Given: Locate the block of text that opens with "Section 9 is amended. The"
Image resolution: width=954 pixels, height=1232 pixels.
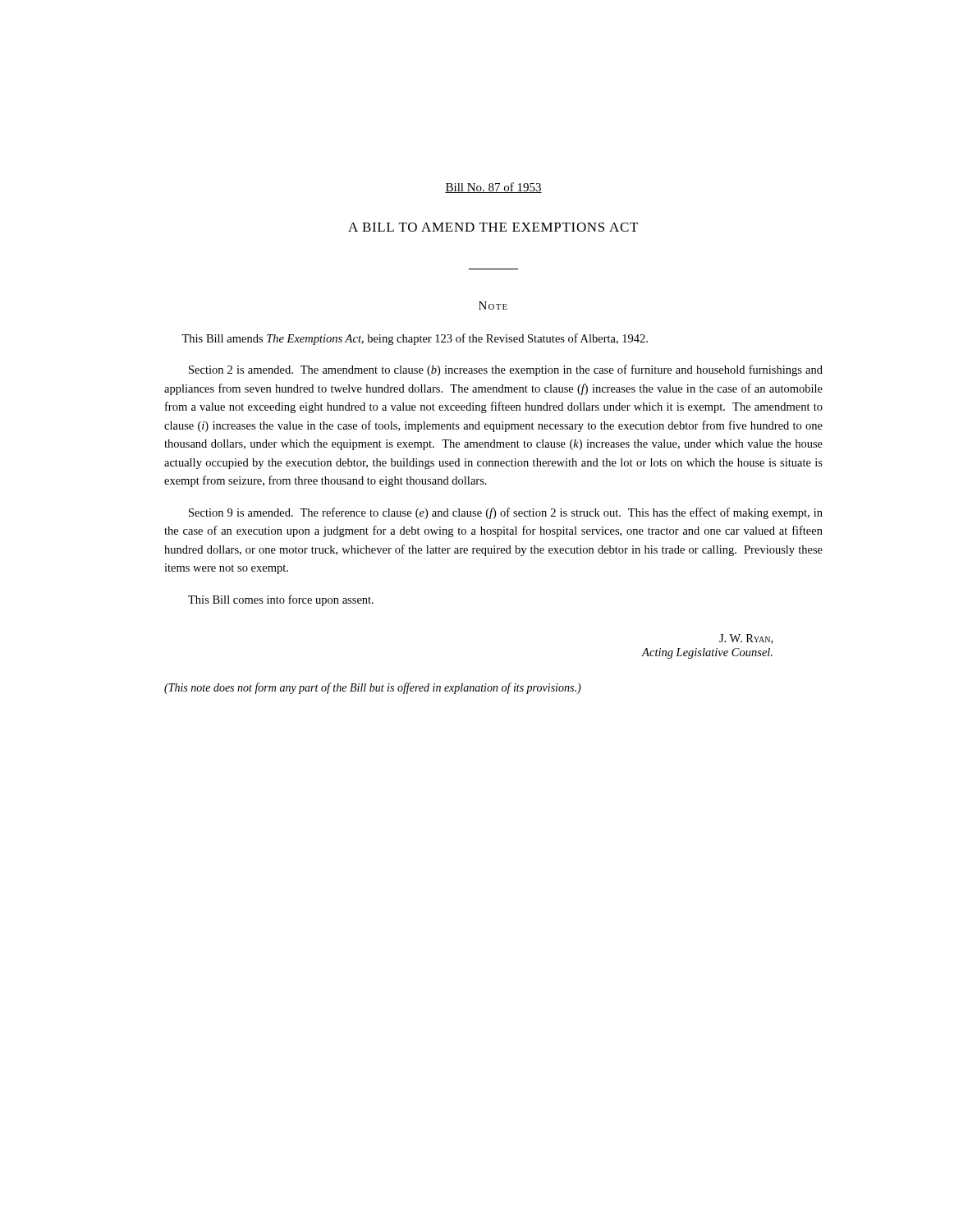Looking at the screenshot, I should click(493, 540).
